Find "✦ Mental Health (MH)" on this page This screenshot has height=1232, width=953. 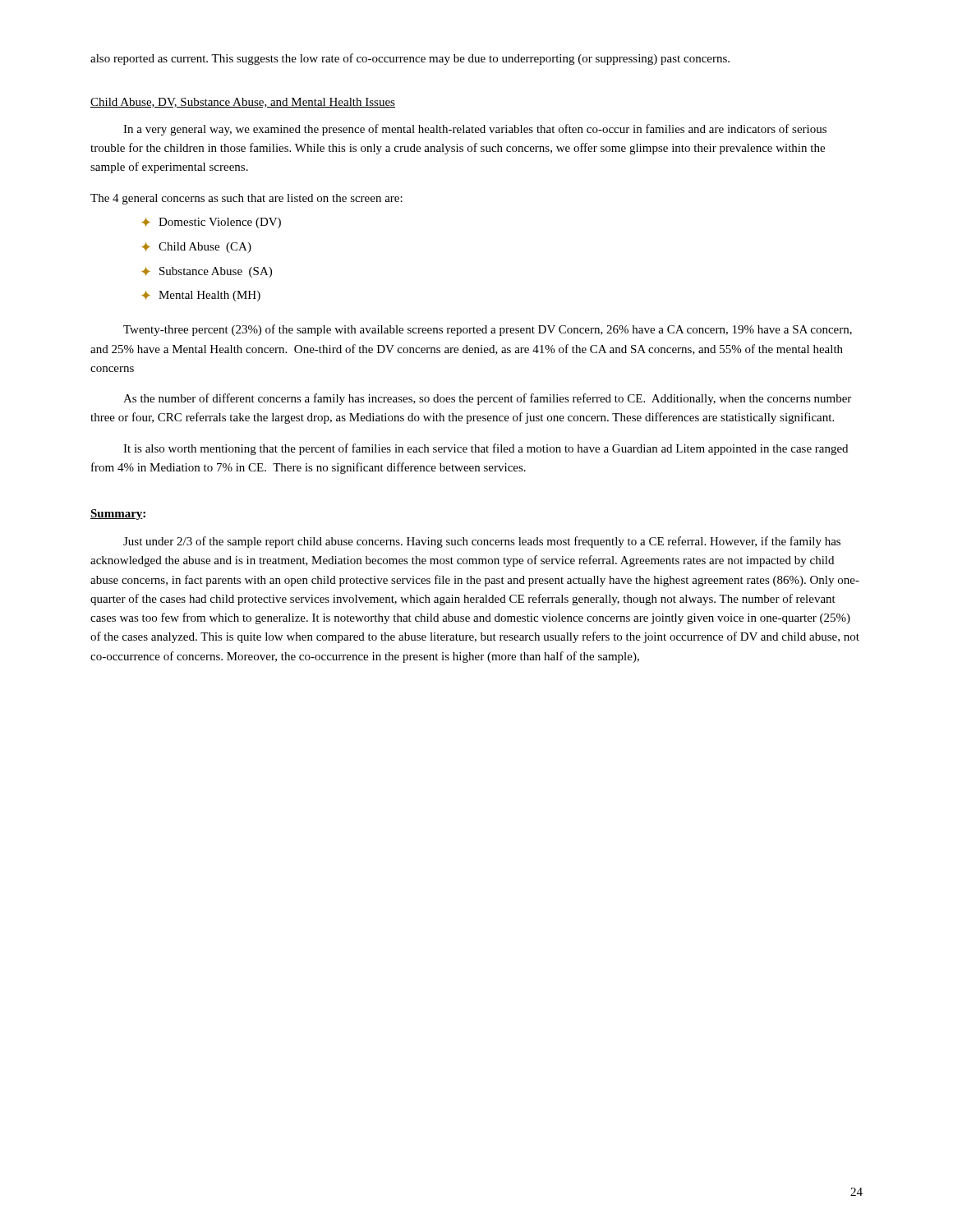200,297
